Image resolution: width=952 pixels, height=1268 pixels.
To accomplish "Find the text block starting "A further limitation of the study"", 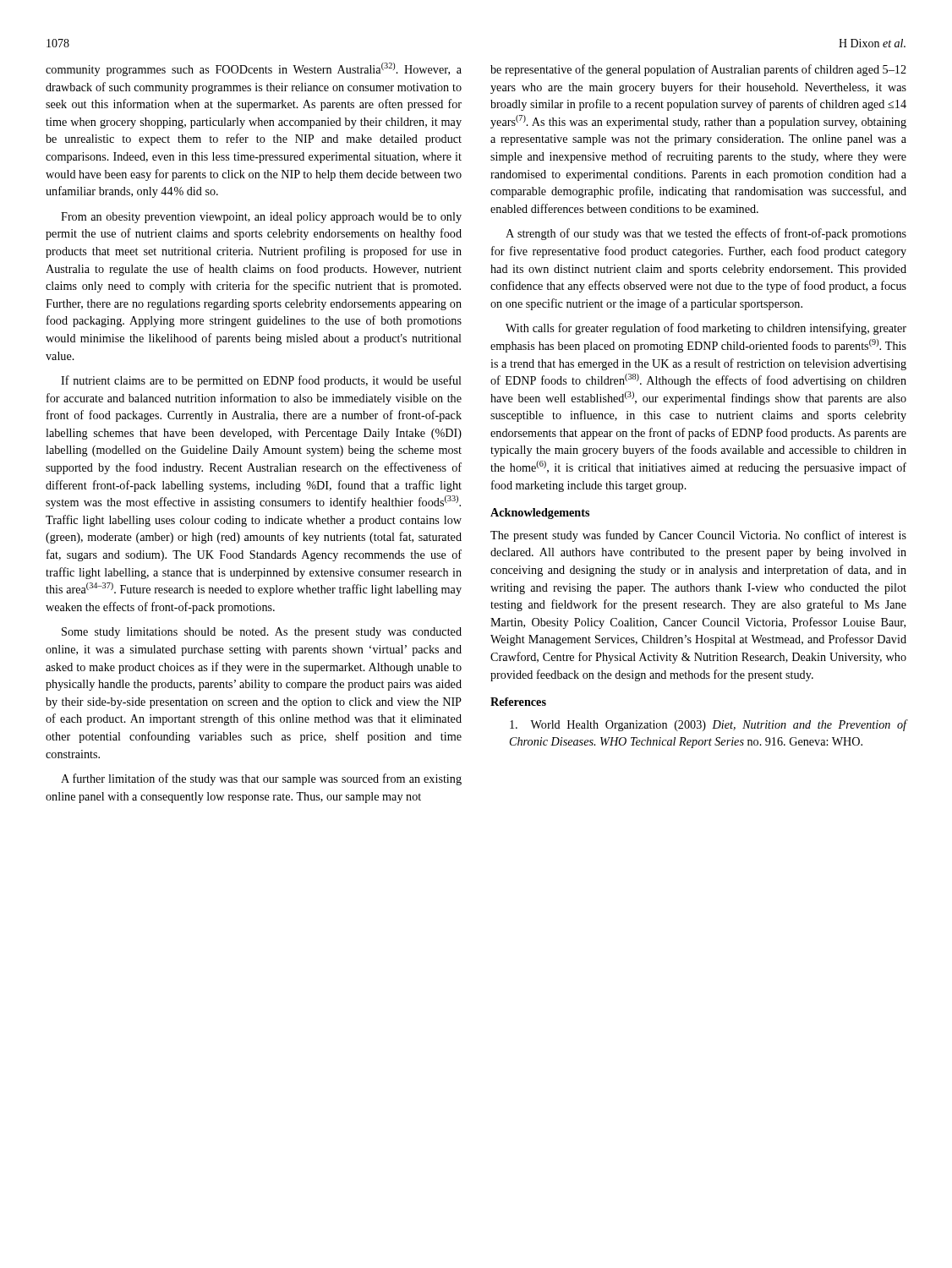I will [254, 788].
